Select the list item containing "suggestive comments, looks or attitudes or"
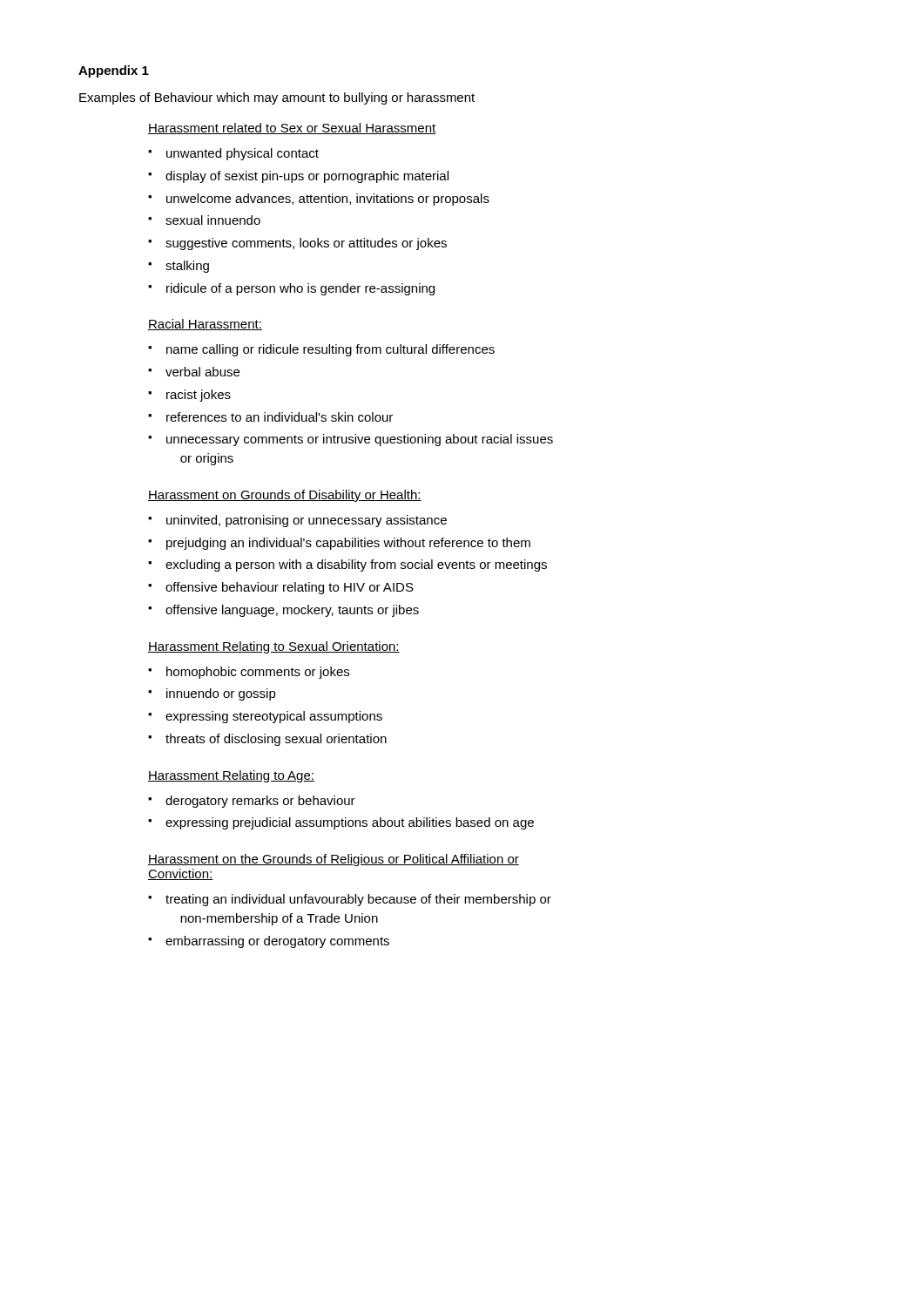This screenshot has height=1307, width=924. pos(306,243)
